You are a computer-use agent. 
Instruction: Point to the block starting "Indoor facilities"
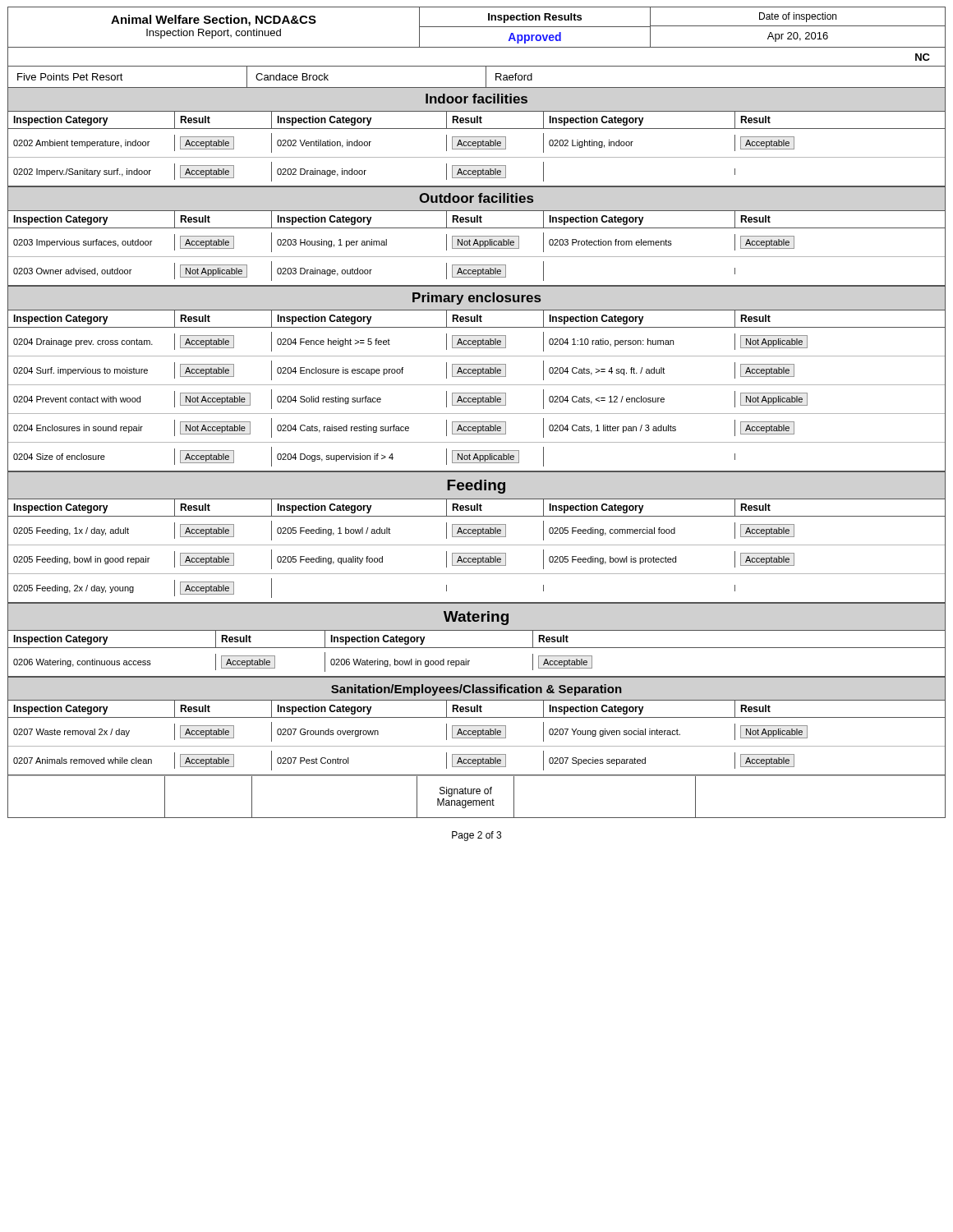click(476, 99)
